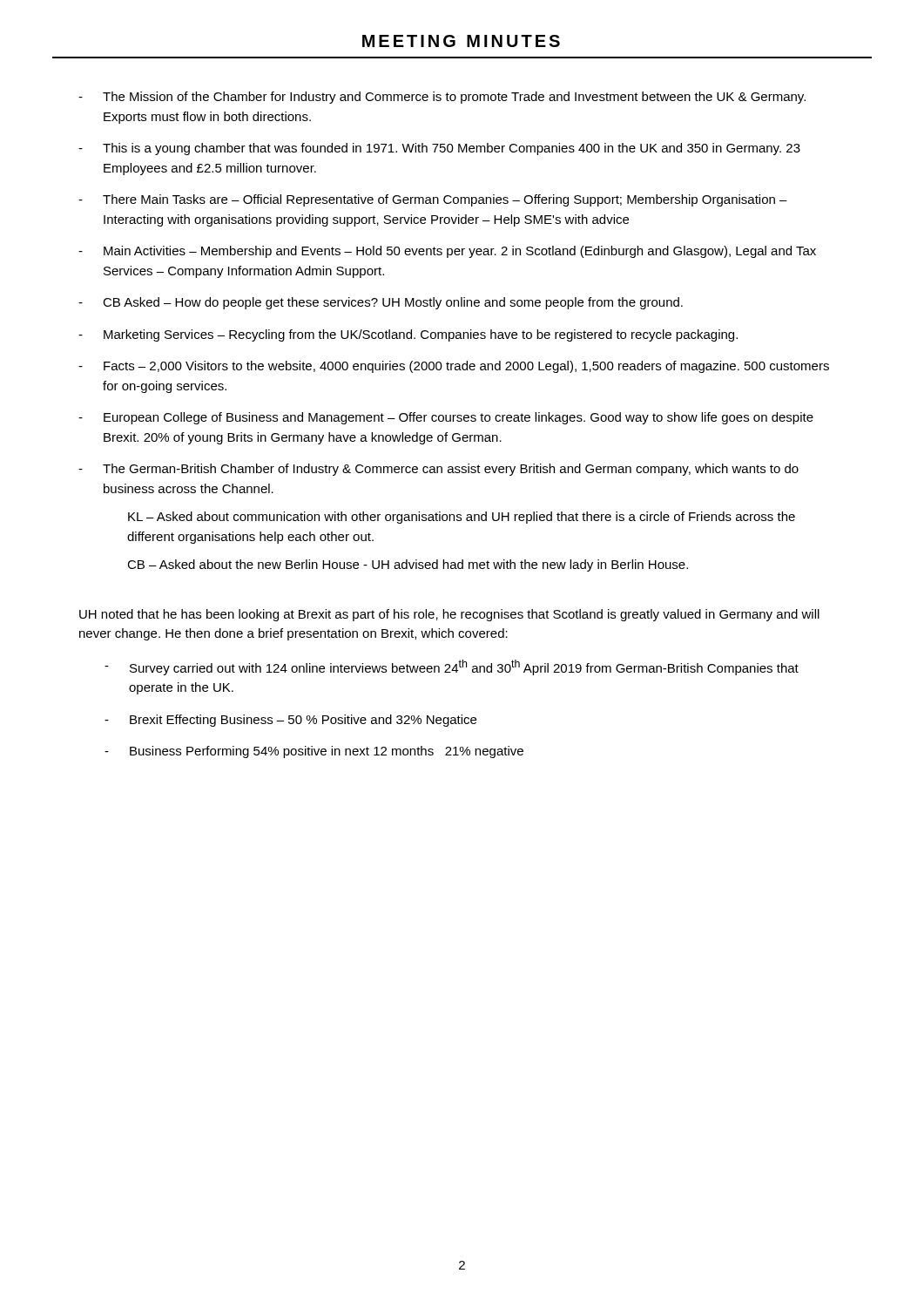
Task: Locate the text starting "- There Main Tasks are"
Action: pos(462,210)
